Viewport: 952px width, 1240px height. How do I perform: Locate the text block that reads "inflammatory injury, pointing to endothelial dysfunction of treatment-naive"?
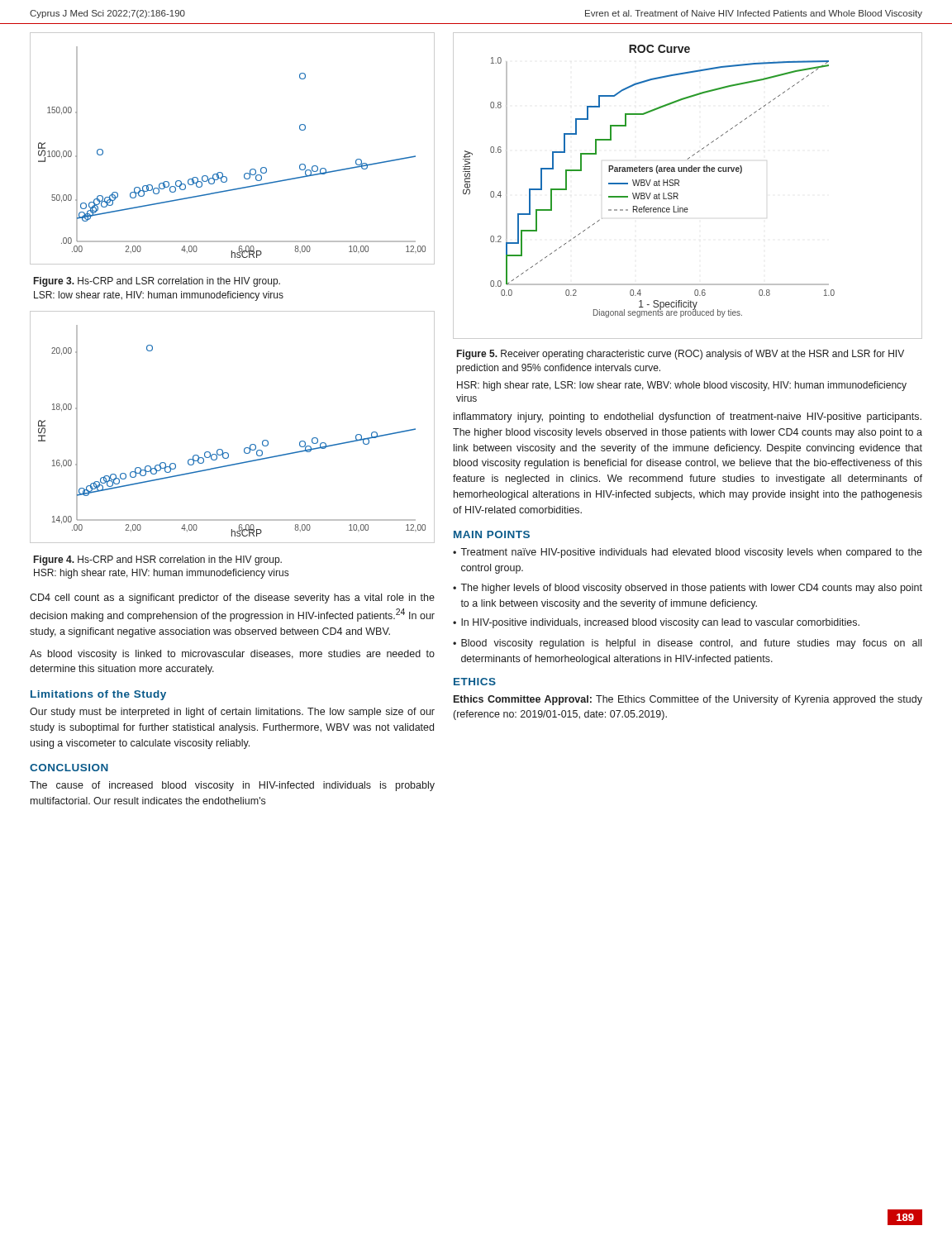click(688, 463)
